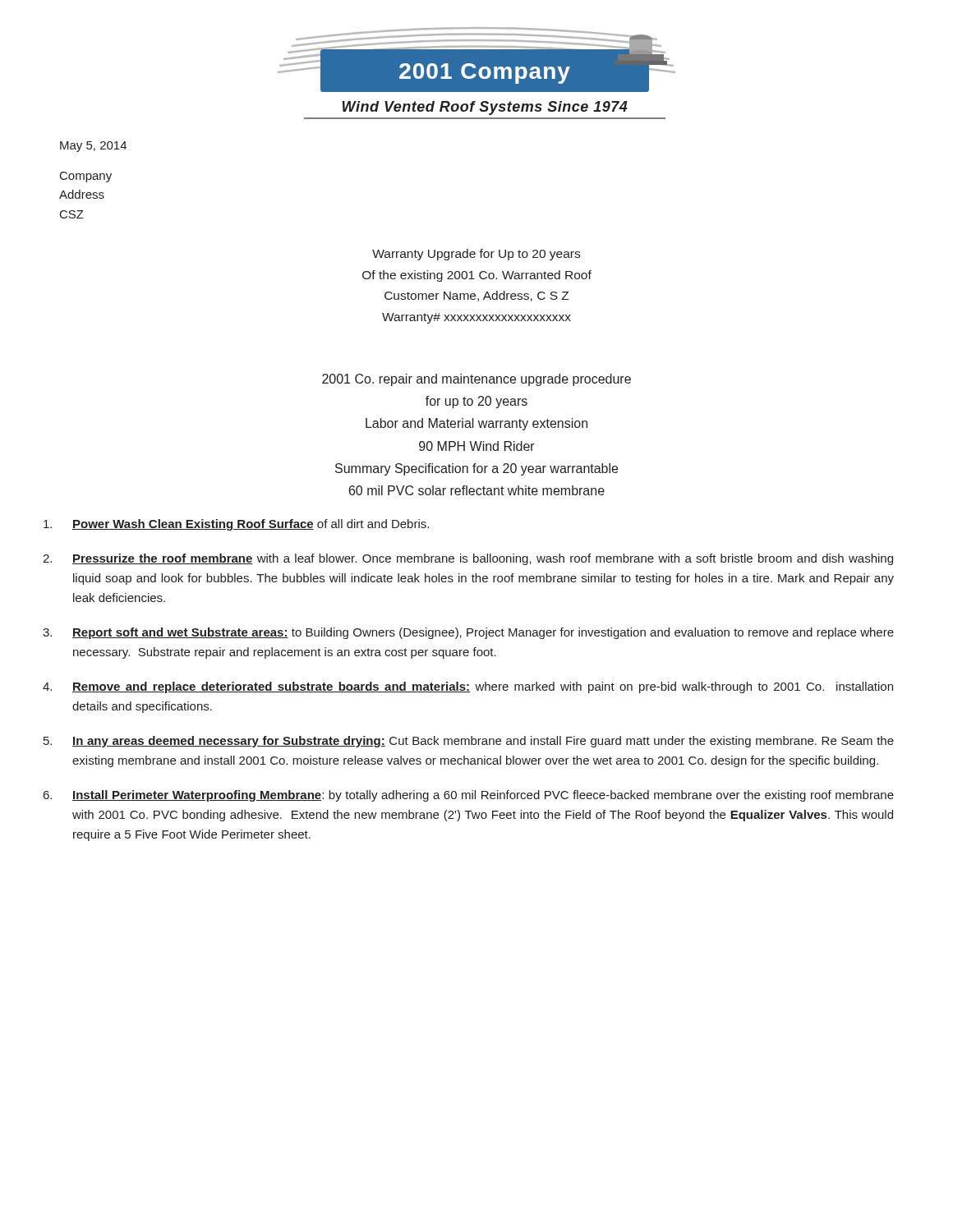Find the text block that reads "2001 Co. repair and maintenance"
The width and height of the screenshot is (953, 1232).
coord(476,435)
